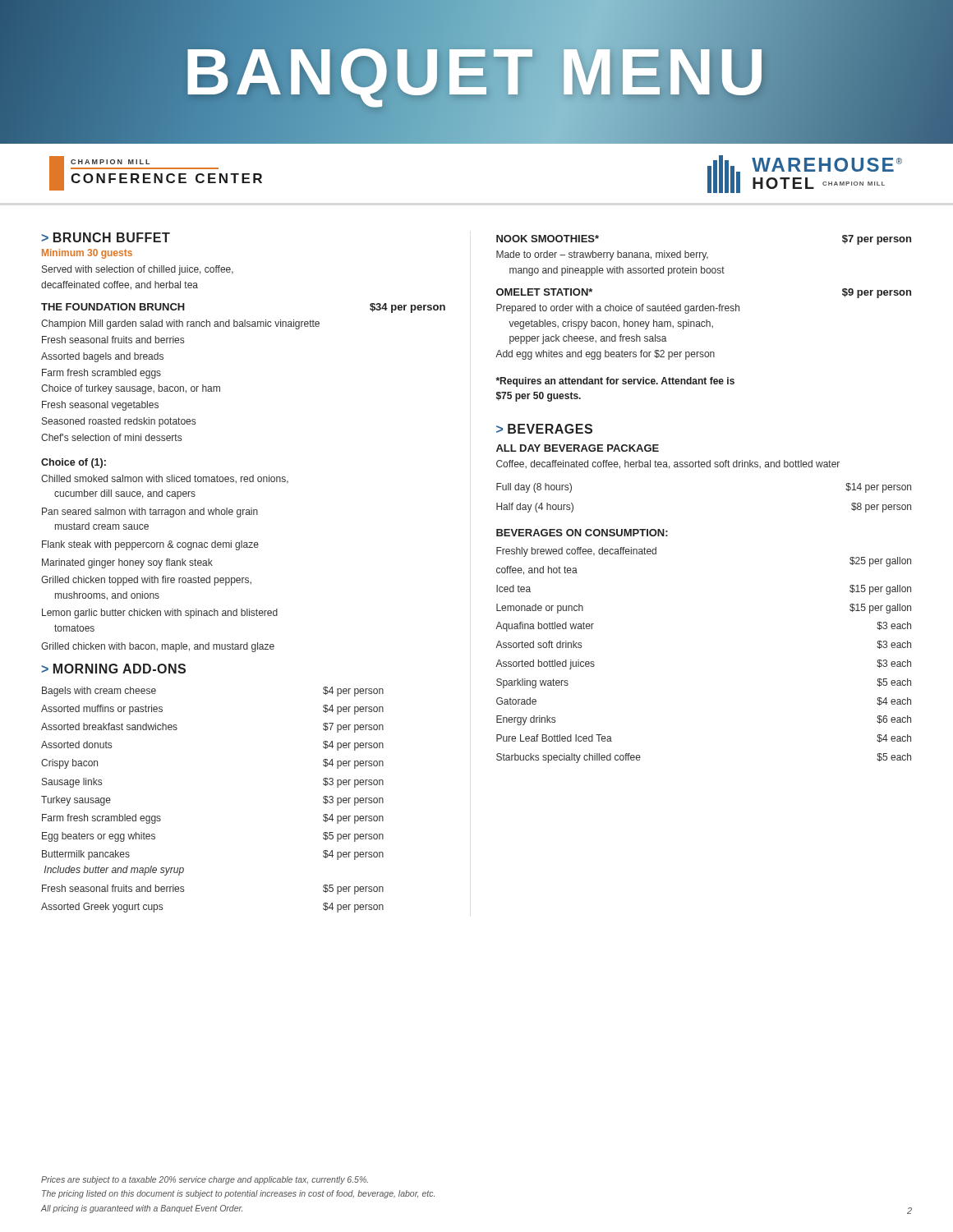Where does it say "Farm fresh scrambled eggs"?

pyautogui.click(x=101, y=373)
